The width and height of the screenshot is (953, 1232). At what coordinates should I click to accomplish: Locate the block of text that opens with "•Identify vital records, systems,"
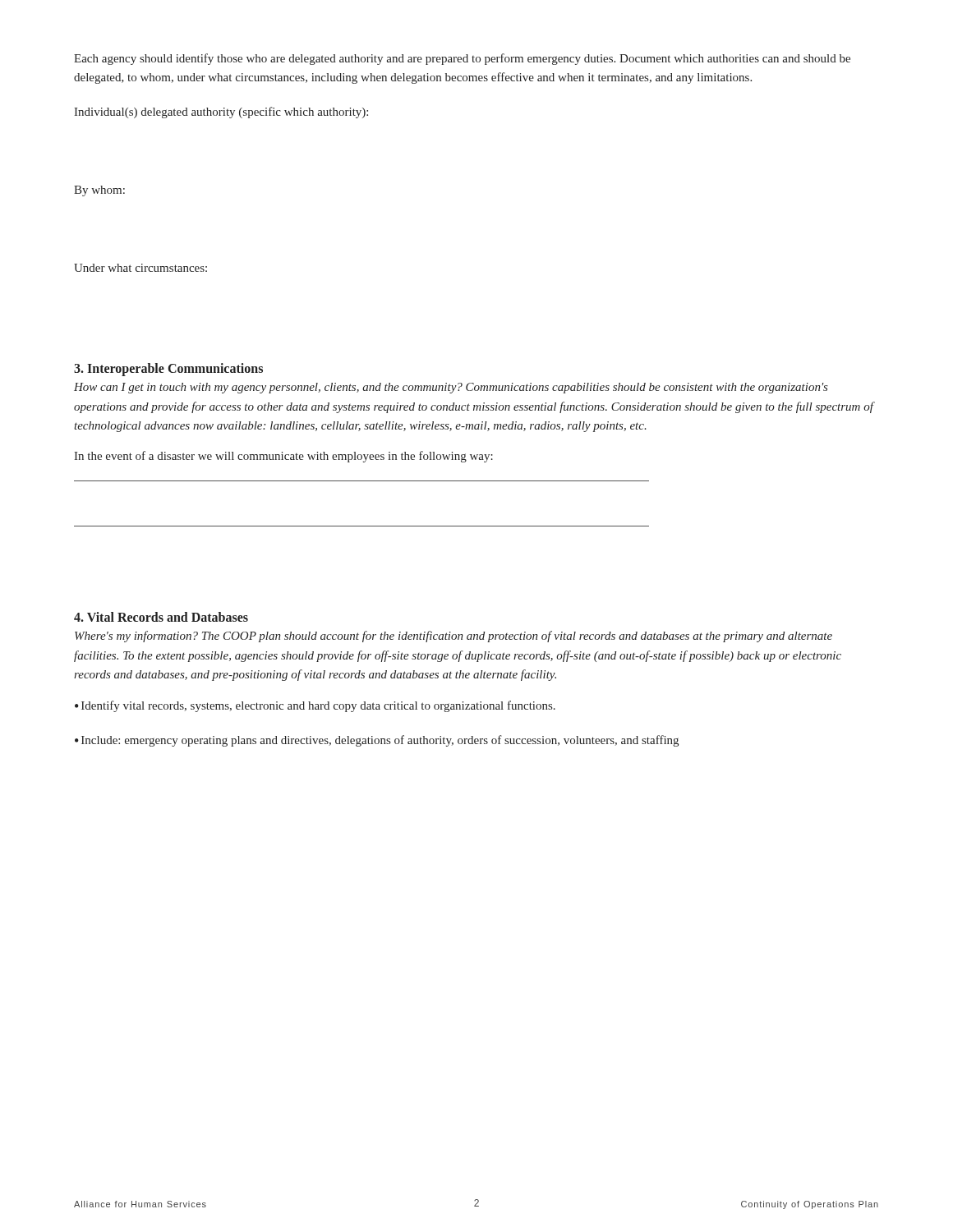coord(315,706)
